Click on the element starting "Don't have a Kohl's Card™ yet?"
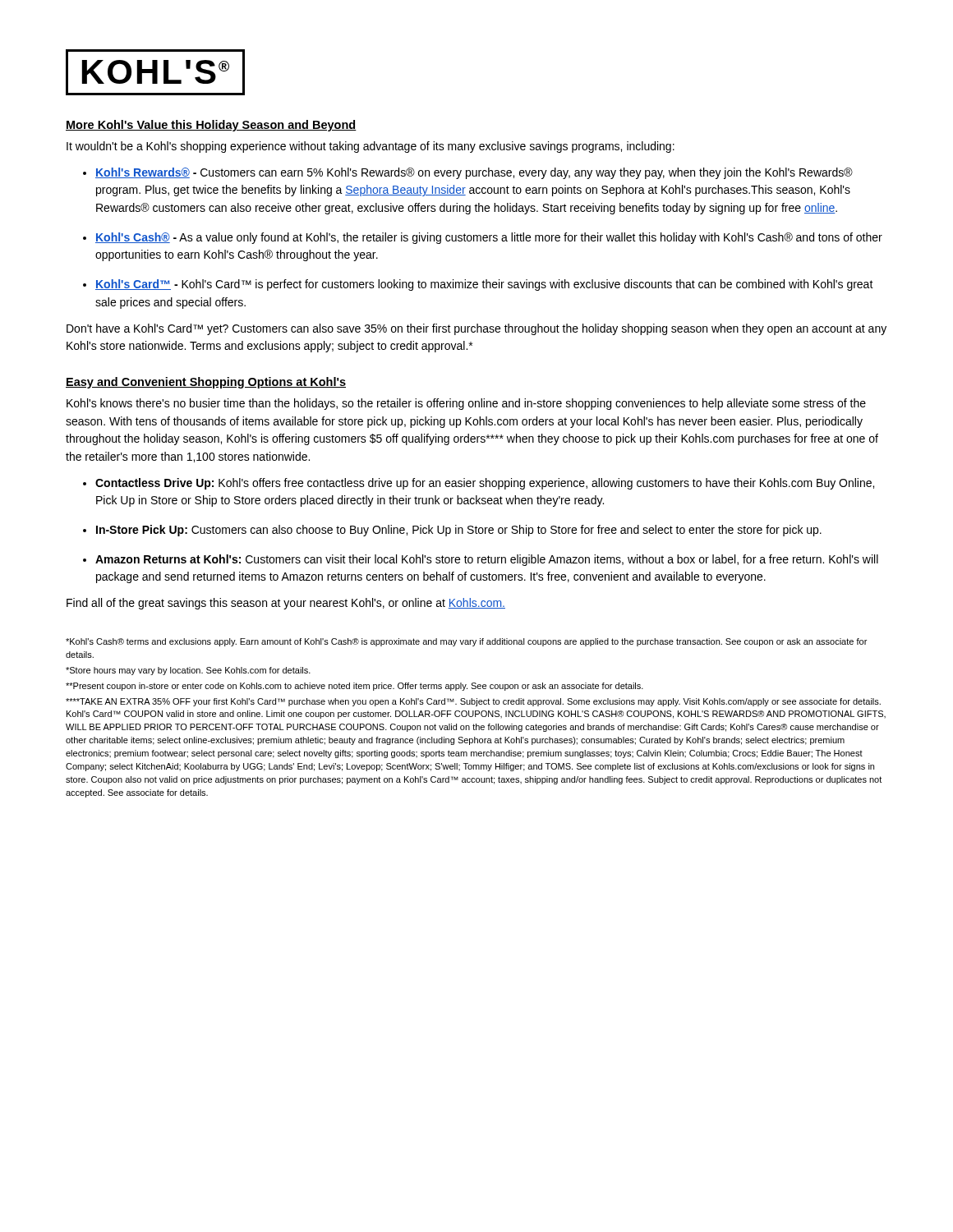Image resolution: width=953 pixels, height=1232 pixels. click(476, 337)
